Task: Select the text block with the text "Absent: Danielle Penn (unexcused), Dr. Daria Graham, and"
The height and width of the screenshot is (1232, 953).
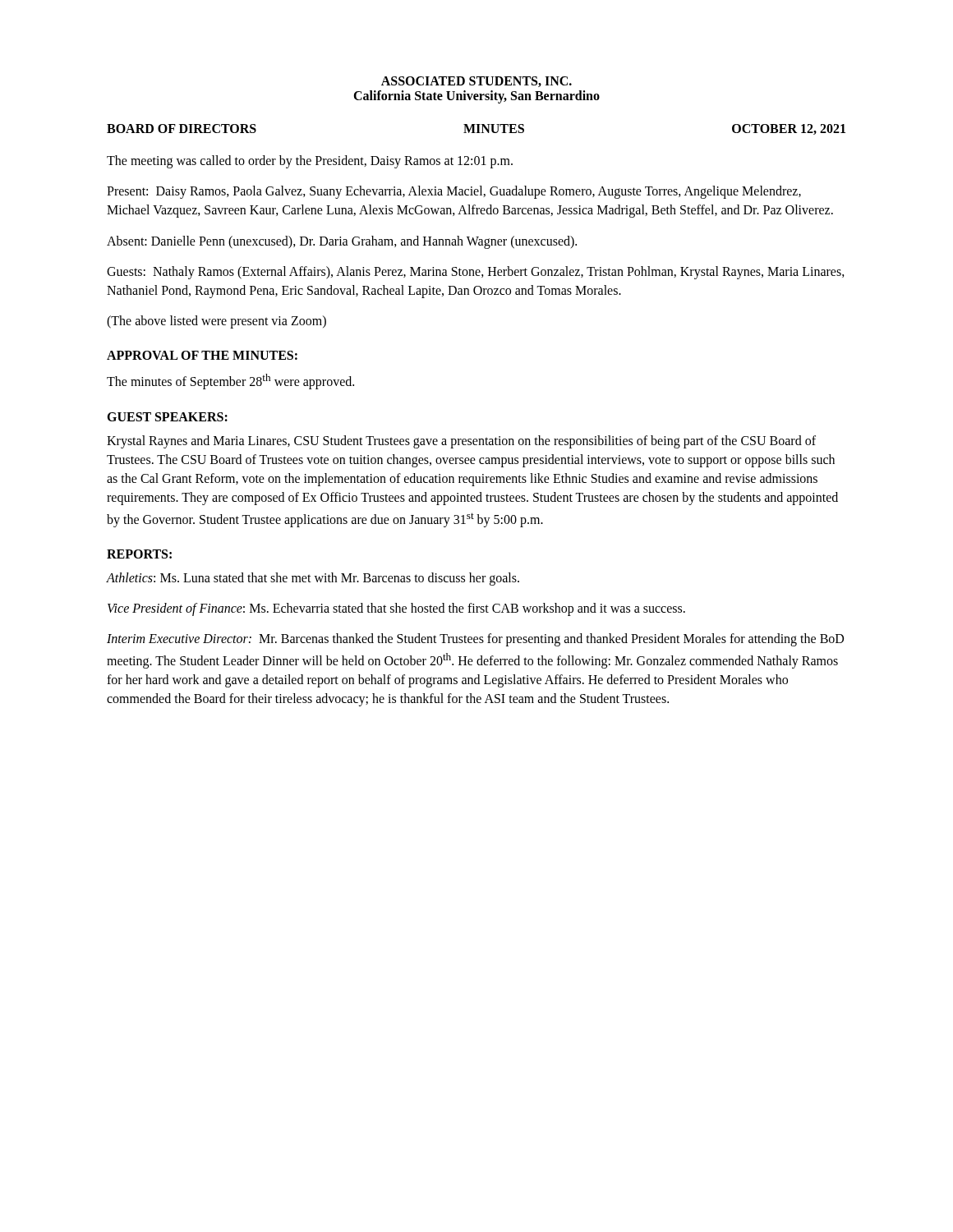Action: tap(342, 241)
